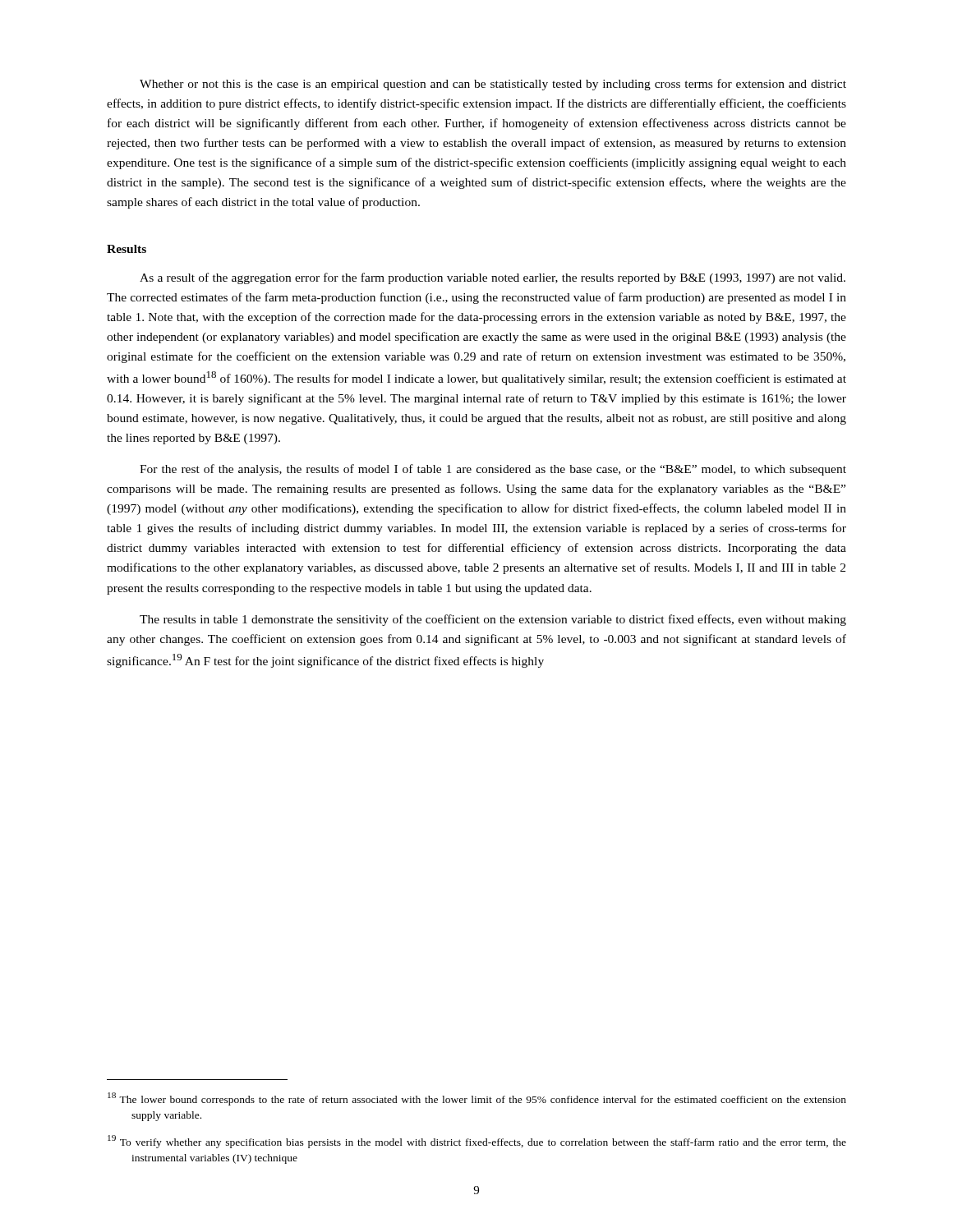The width and height of the screenshot is (953, 1232).
Task: Select the text block starting "As a result of"
Action: (x=476, y=357)
